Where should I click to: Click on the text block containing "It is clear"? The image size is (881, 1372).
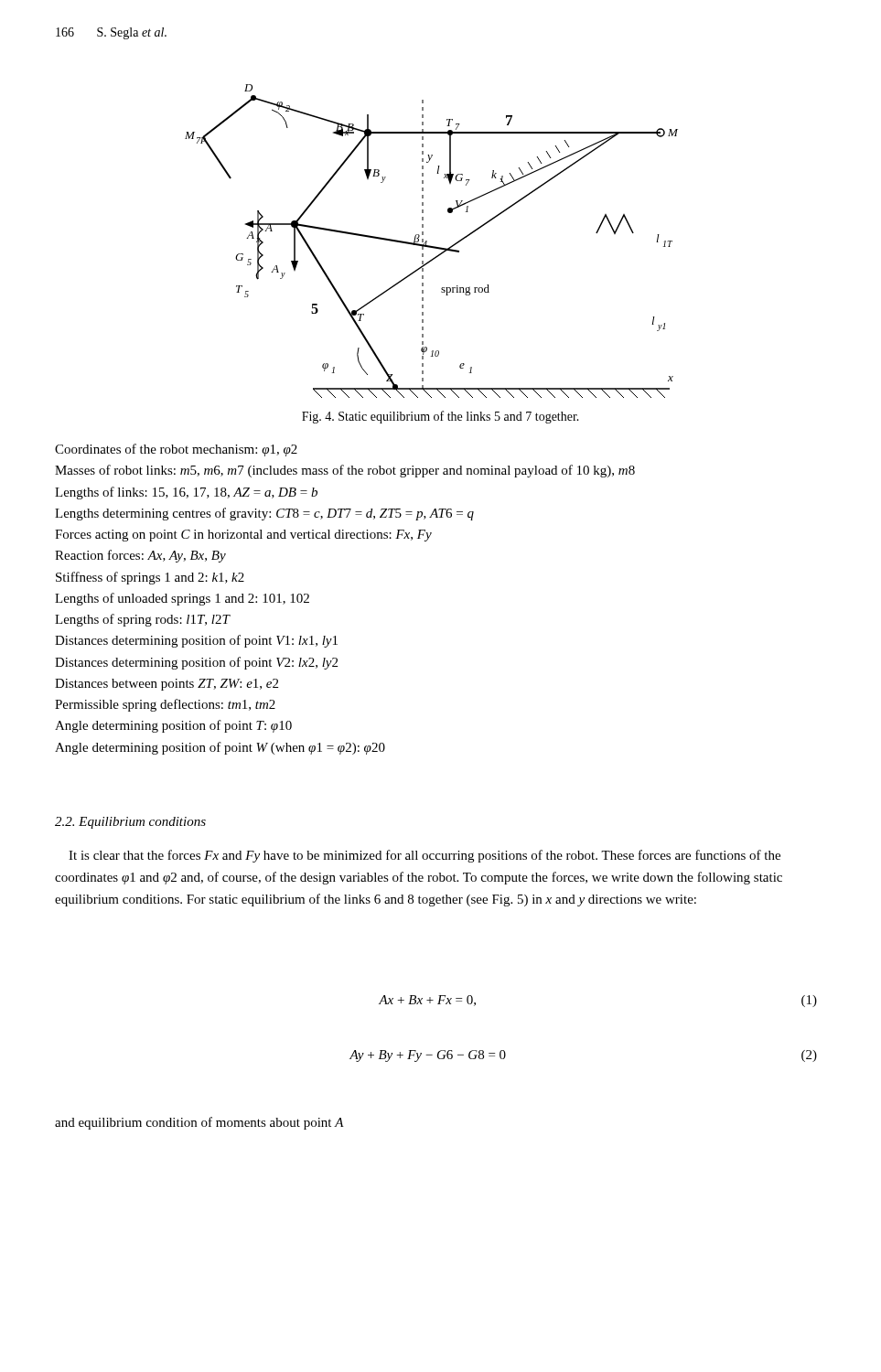click(x=419, y=877)
